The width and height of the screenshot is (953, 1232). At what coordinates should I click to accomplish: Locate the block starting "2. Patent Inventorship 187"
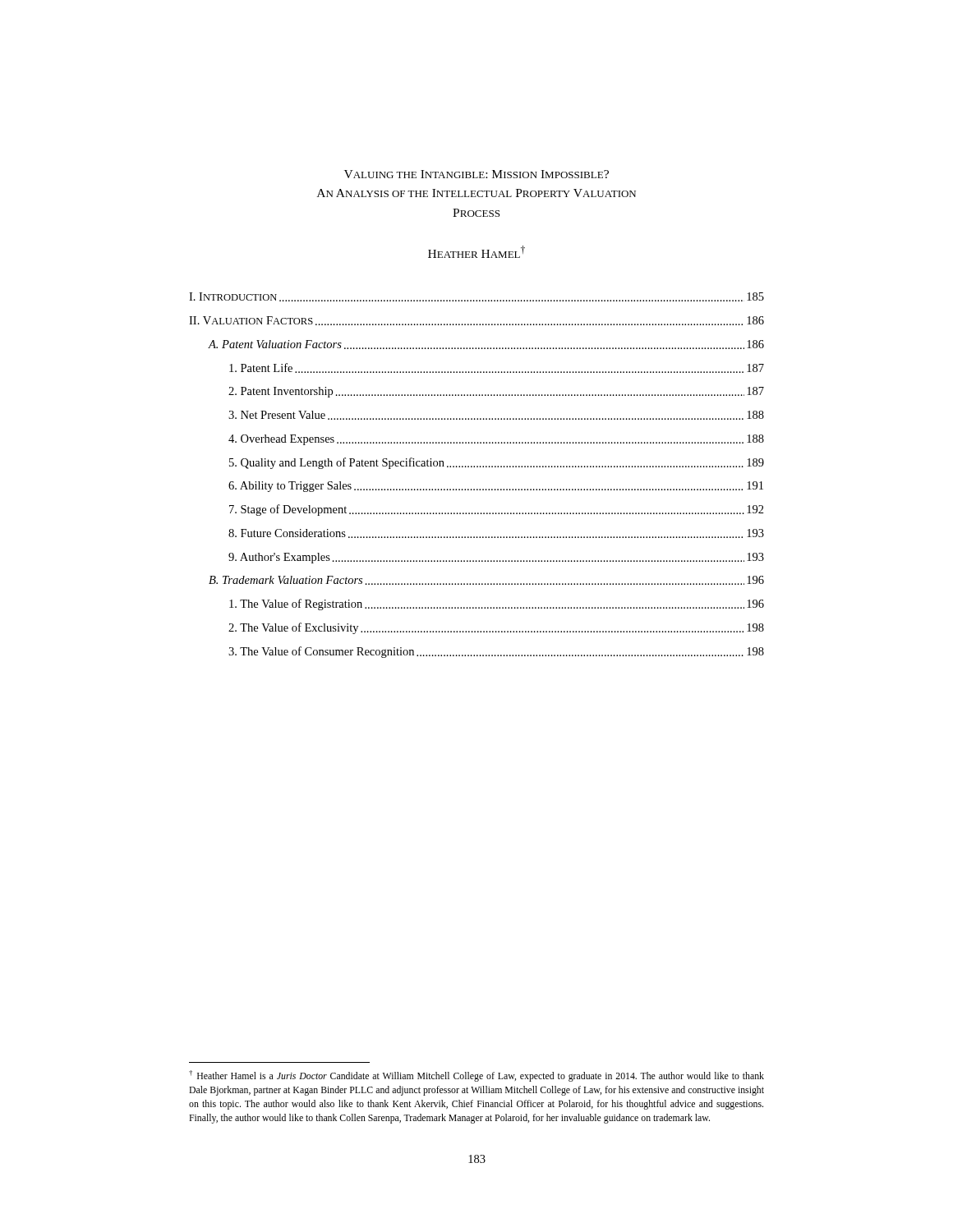click(x=476, y=392)
